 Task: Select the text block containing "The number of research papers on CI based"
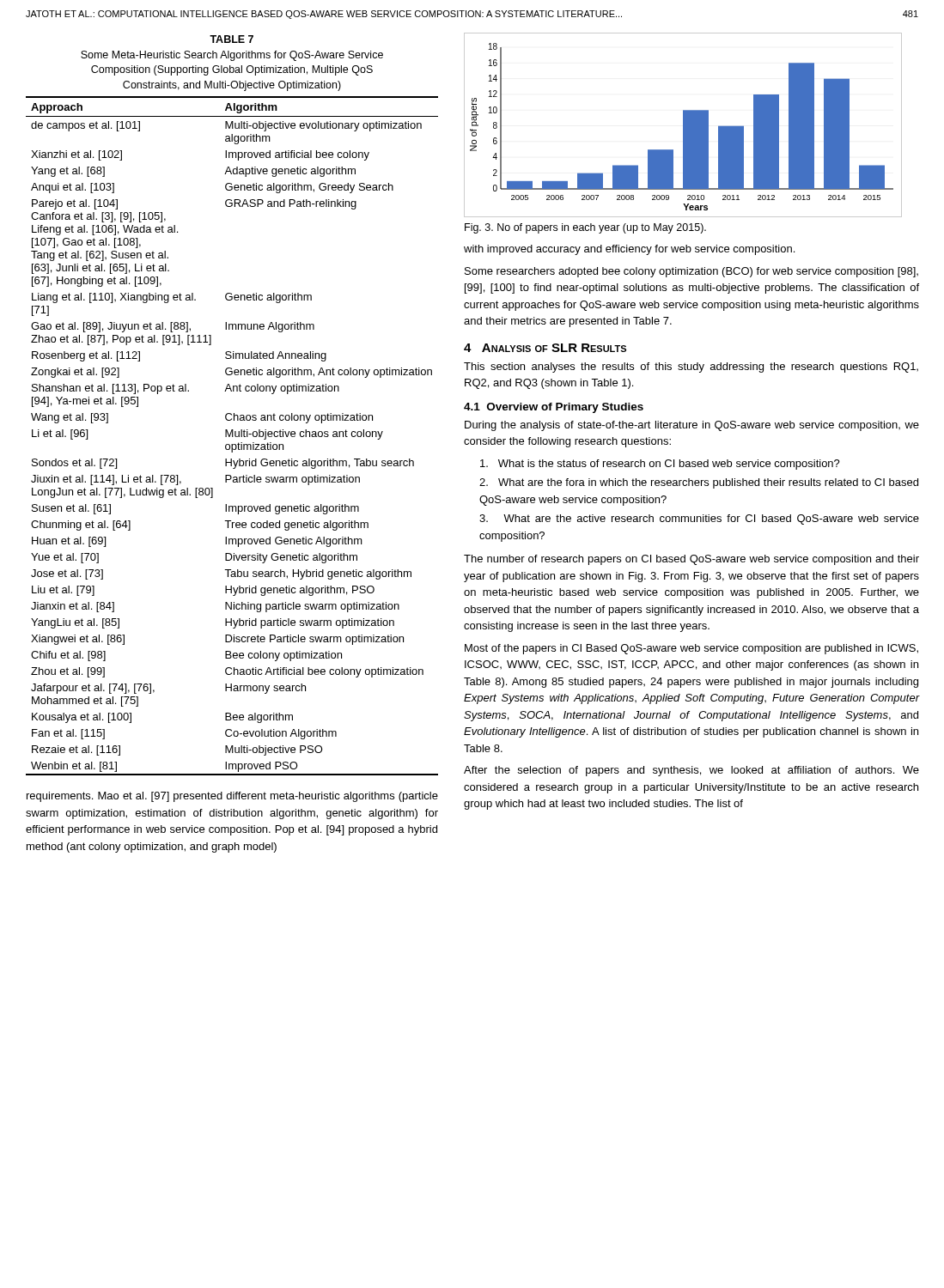(x=691, y=592)
